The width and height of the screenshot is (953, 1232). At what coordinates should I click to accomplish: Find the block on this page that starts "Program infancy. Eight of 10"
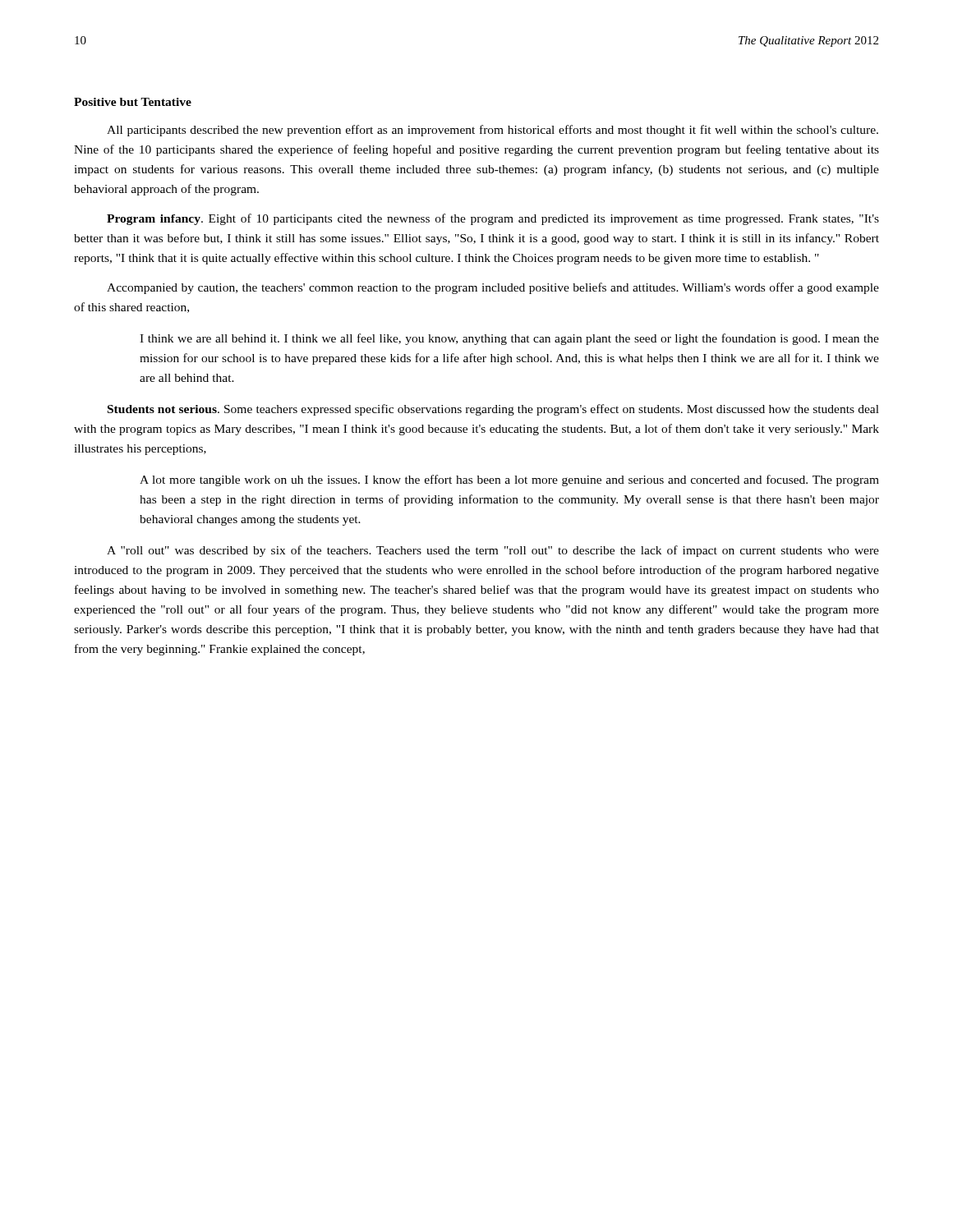476,238
